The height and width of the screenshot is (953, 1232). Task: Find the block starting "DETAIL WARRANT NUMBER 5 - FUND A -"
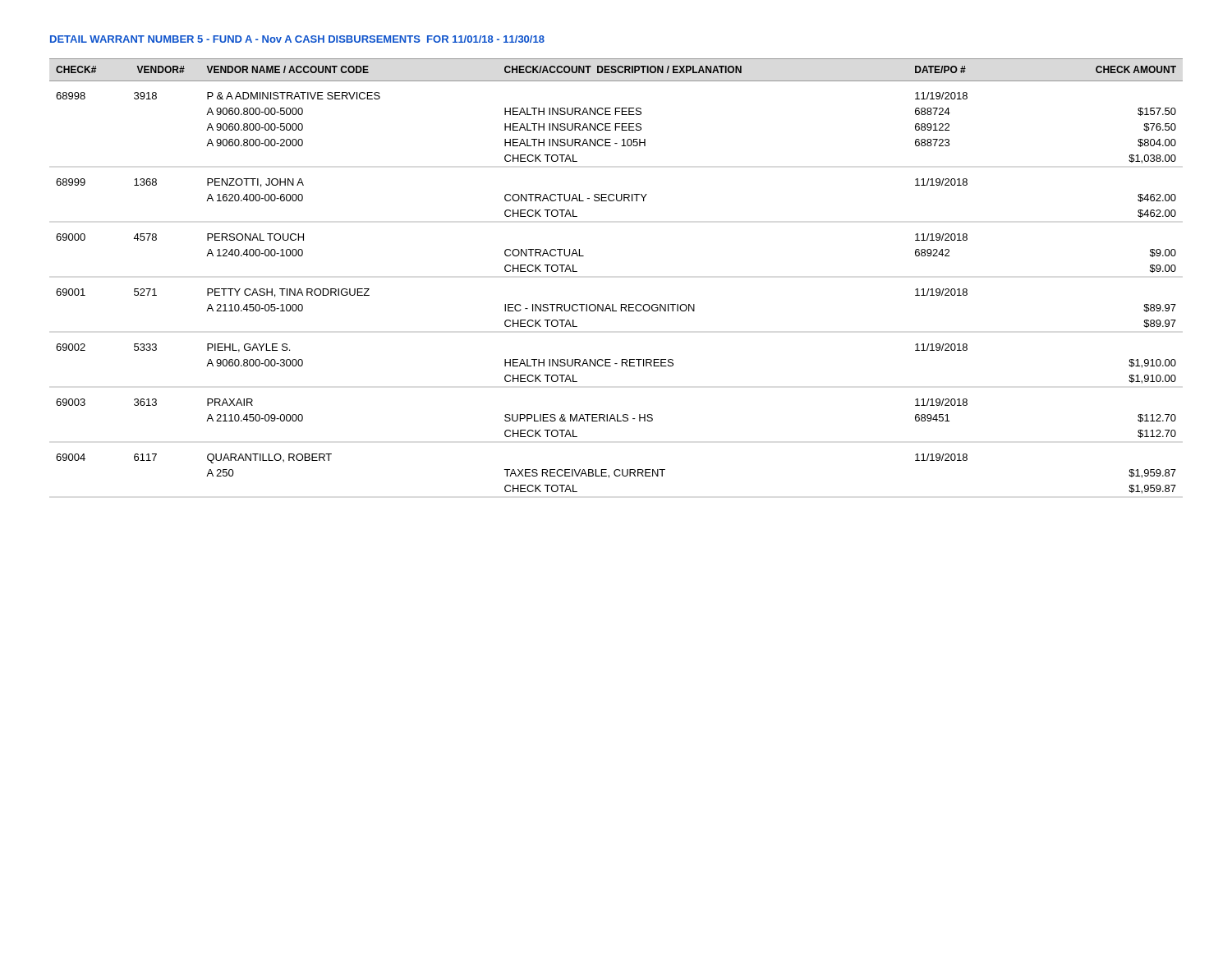tap(297, 39)
